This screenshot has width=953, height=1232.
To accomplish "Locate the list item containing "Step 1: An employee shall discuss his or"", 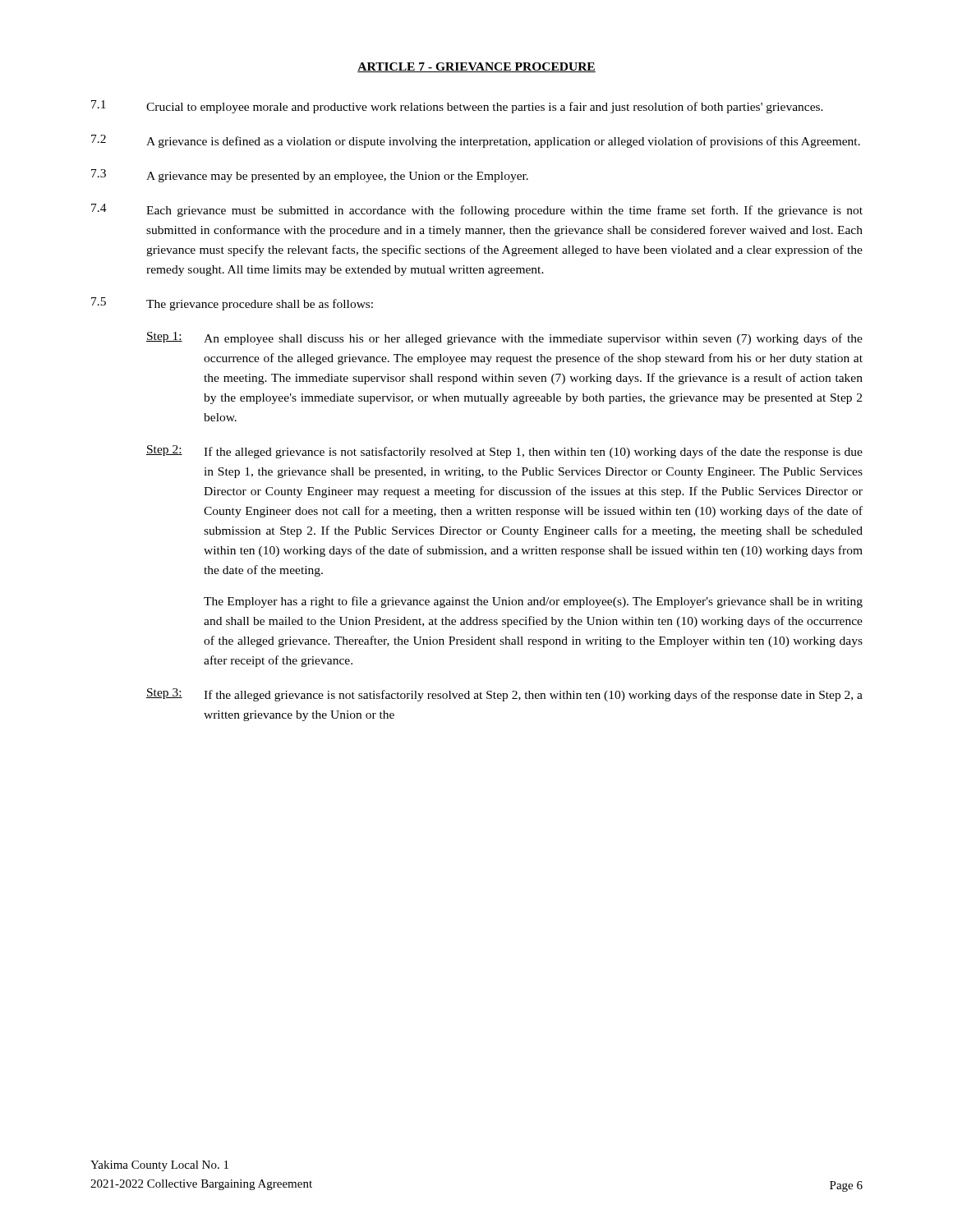I will click(x=504, y=378).
